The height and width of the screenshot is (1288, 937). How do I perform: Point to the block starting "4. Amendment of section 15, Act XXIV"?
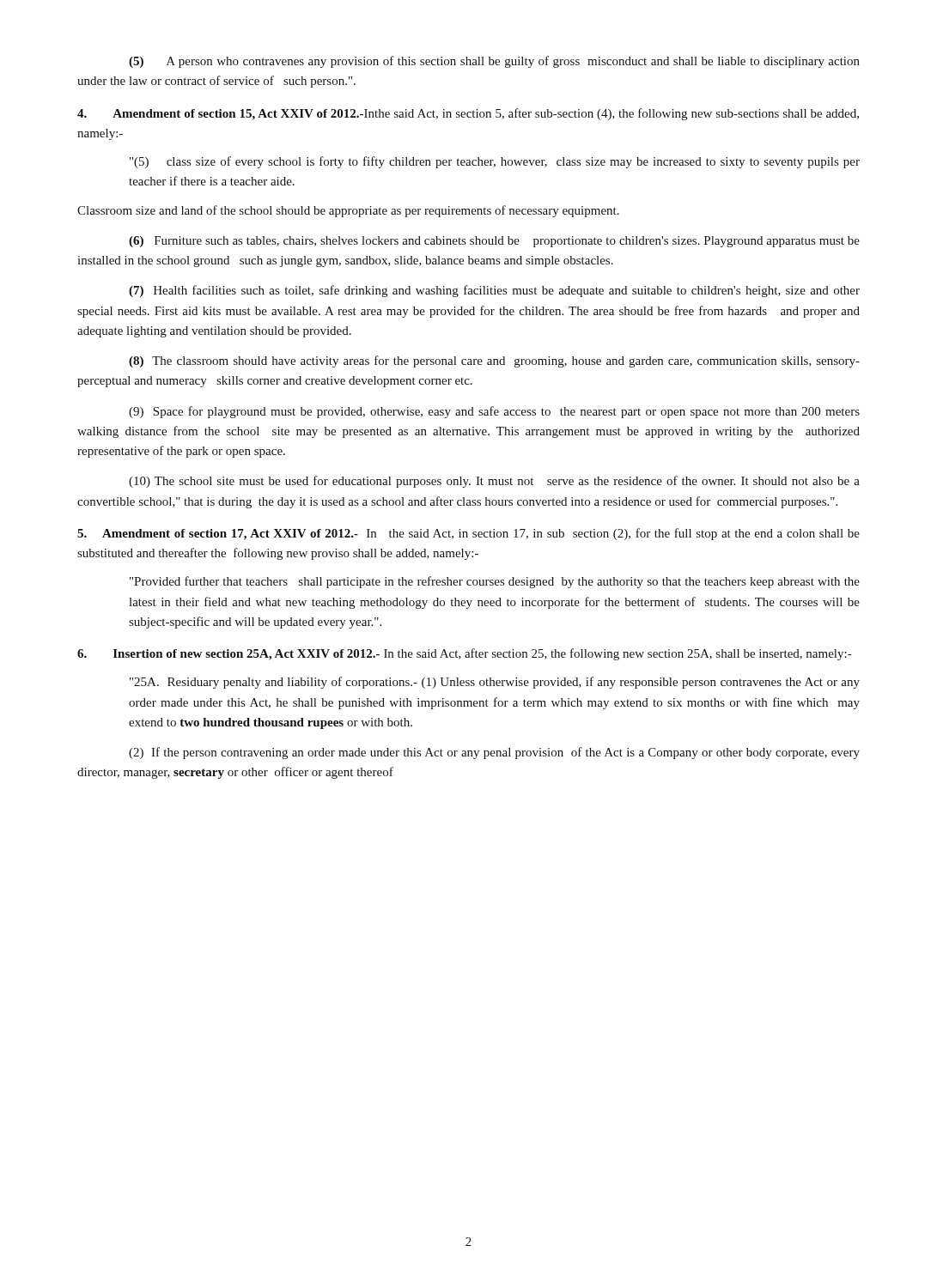(468, 123)
